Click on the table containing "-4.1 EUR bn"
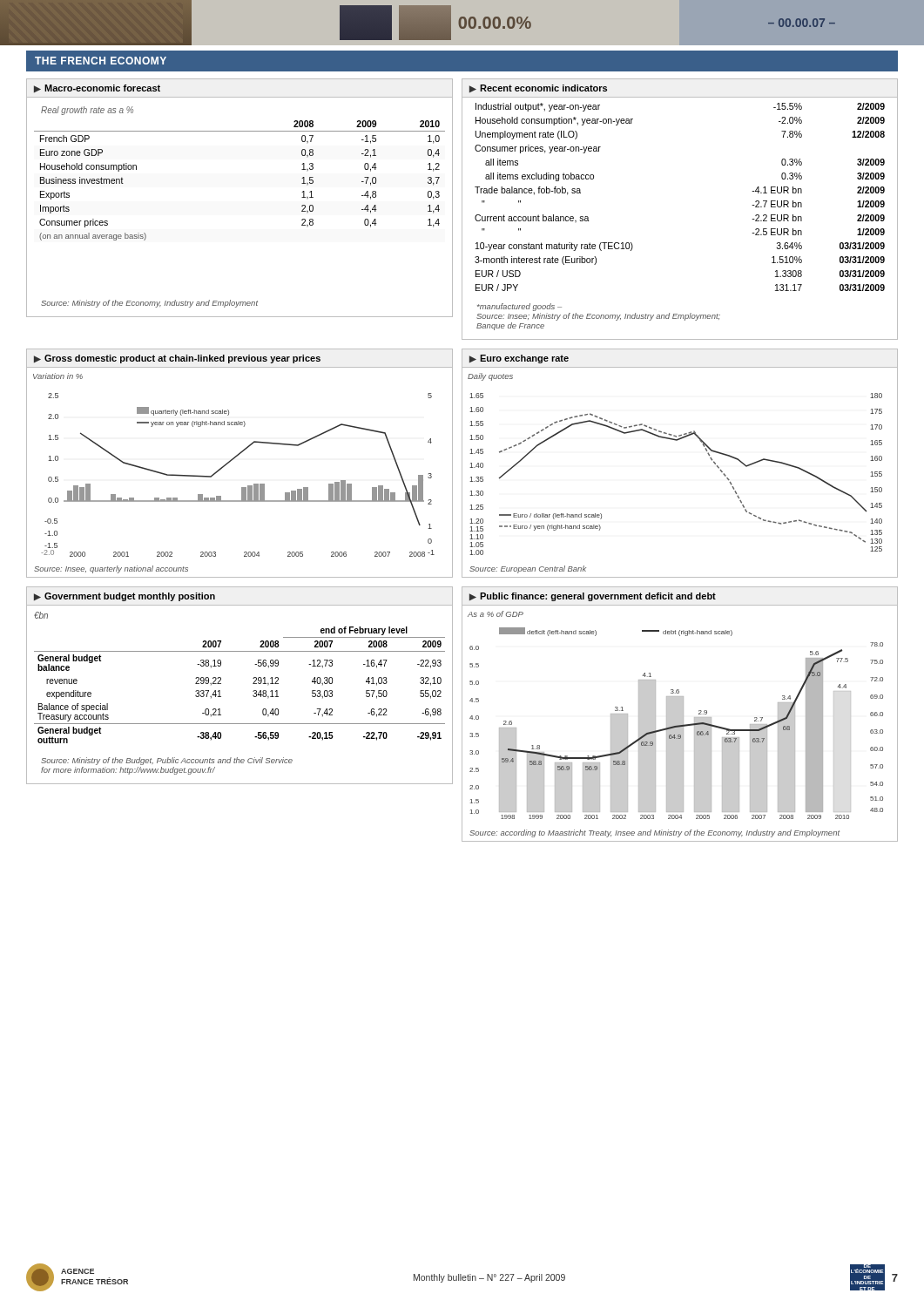This screenshot has height=1307, width=924. (x=680, y=197)
